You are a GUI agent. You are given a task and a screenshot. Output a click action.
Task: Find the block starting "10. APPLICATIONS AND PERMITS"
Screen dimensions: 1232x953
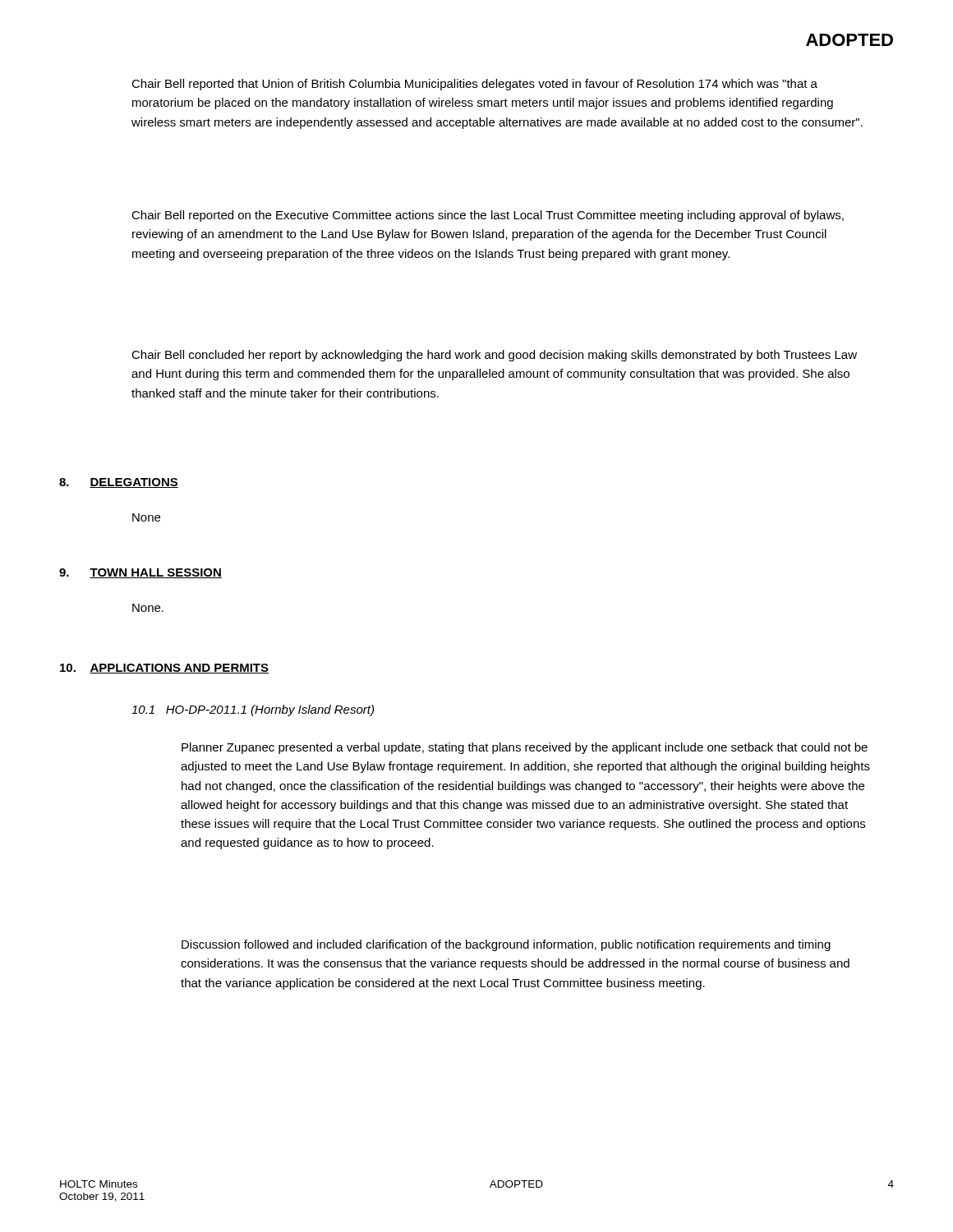pyautogui.click(x=164, y=667)
